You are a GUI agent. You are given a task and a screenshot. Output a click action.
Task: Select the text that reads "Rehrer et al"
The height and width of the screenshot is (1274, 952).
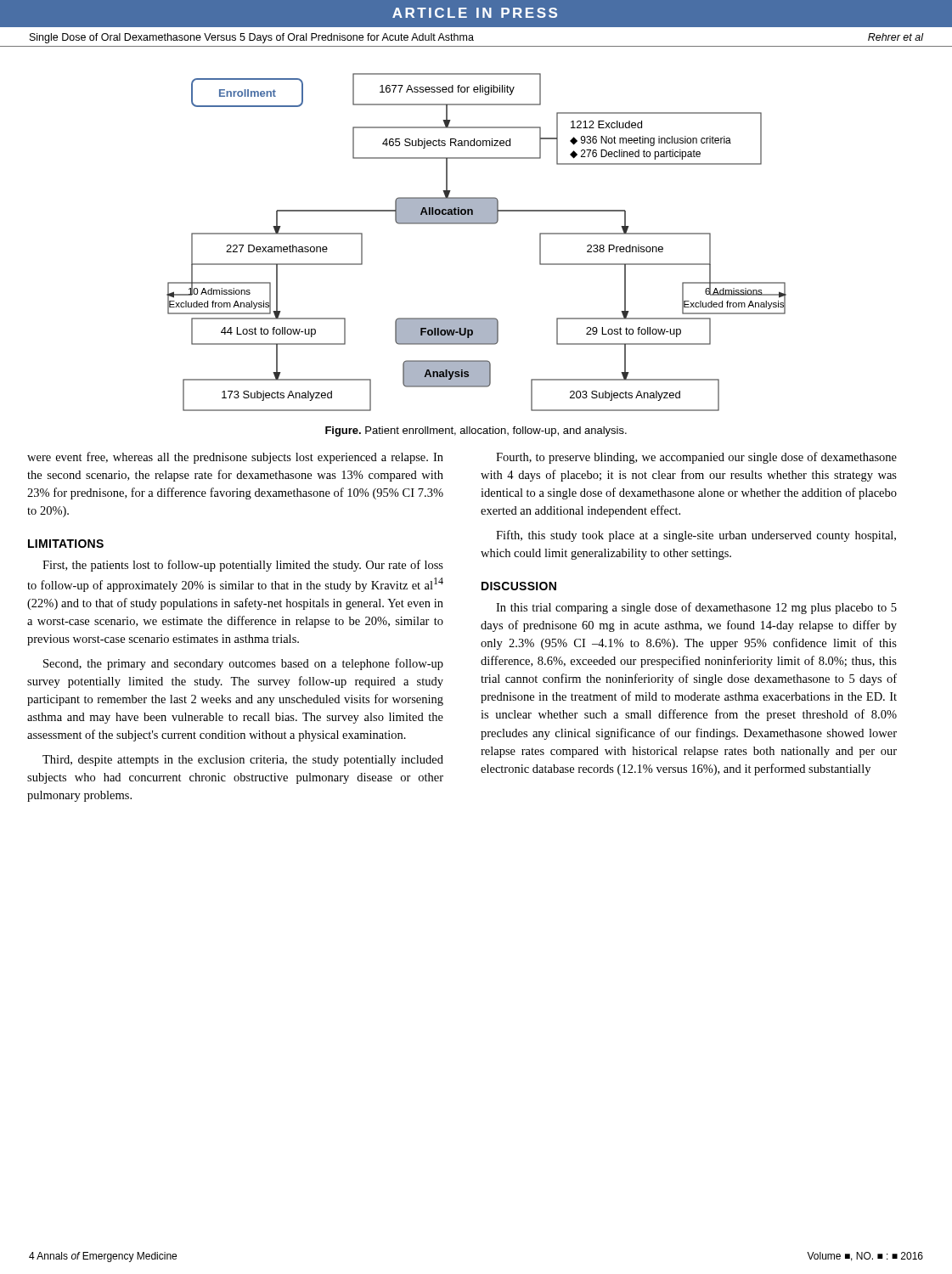(895, 37)
